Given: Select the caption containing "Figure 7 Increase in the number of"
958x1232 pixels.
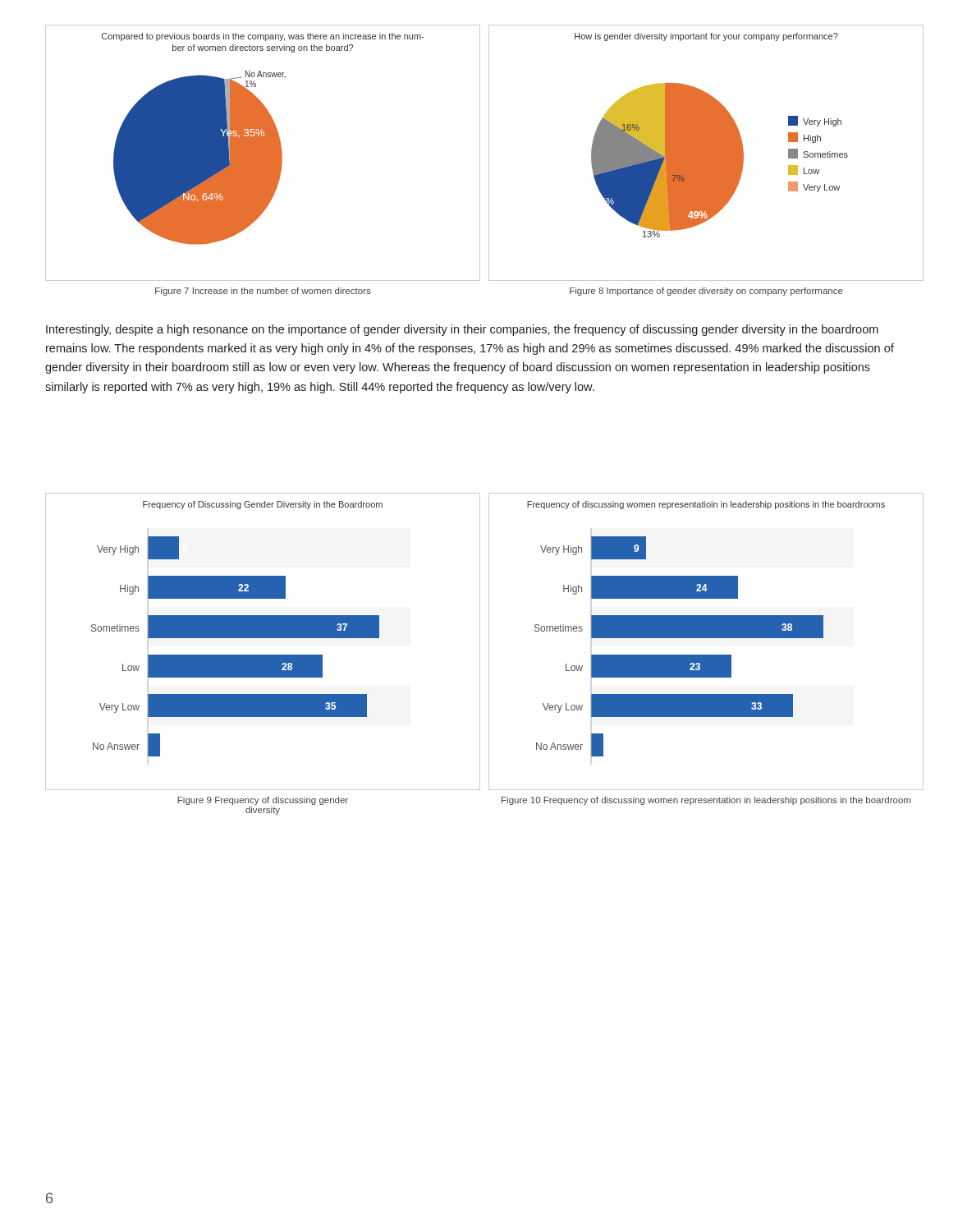Looking at the screenshot, I should [263, 291].
